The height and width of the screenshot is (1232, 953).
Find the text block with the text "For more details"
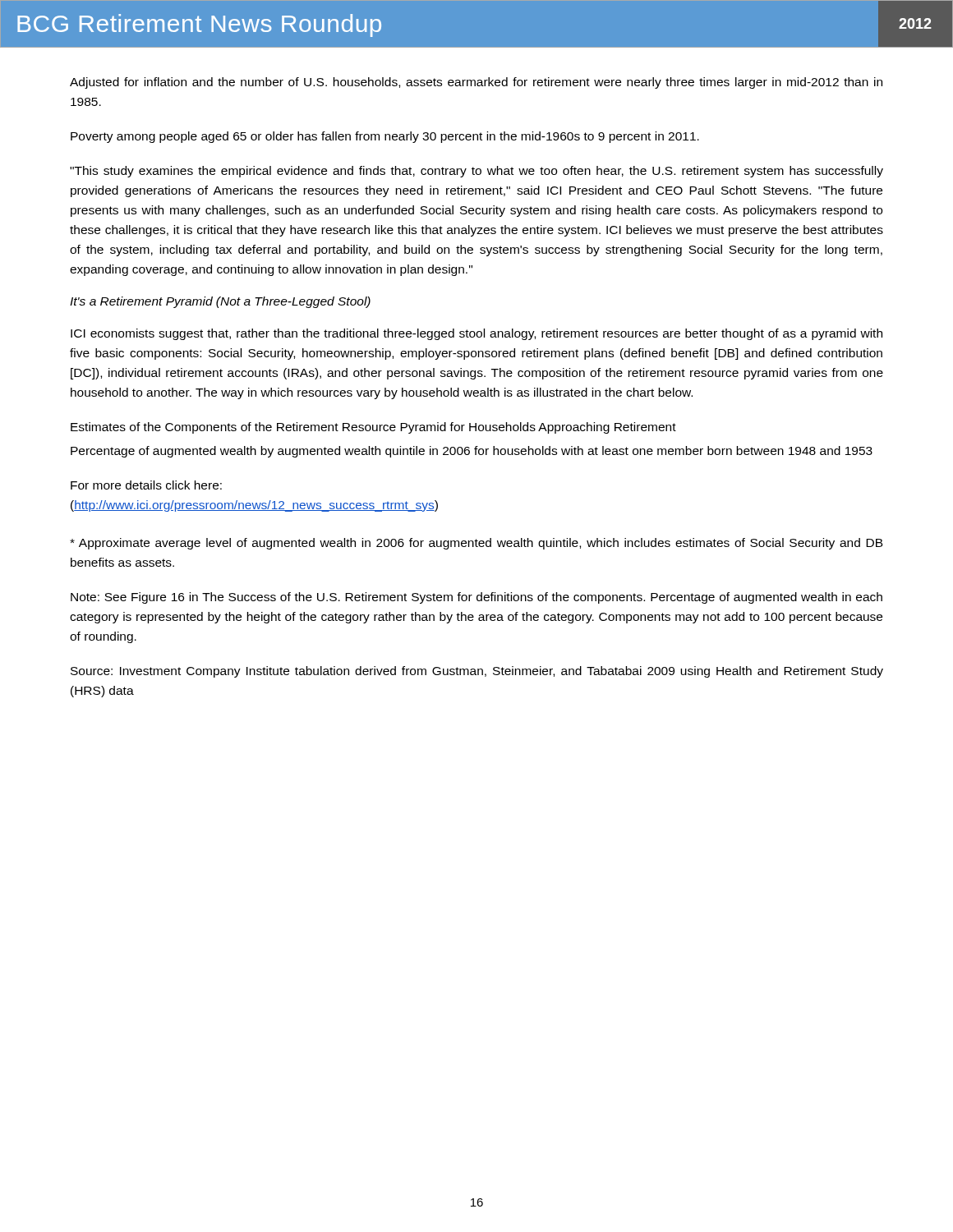254,495
